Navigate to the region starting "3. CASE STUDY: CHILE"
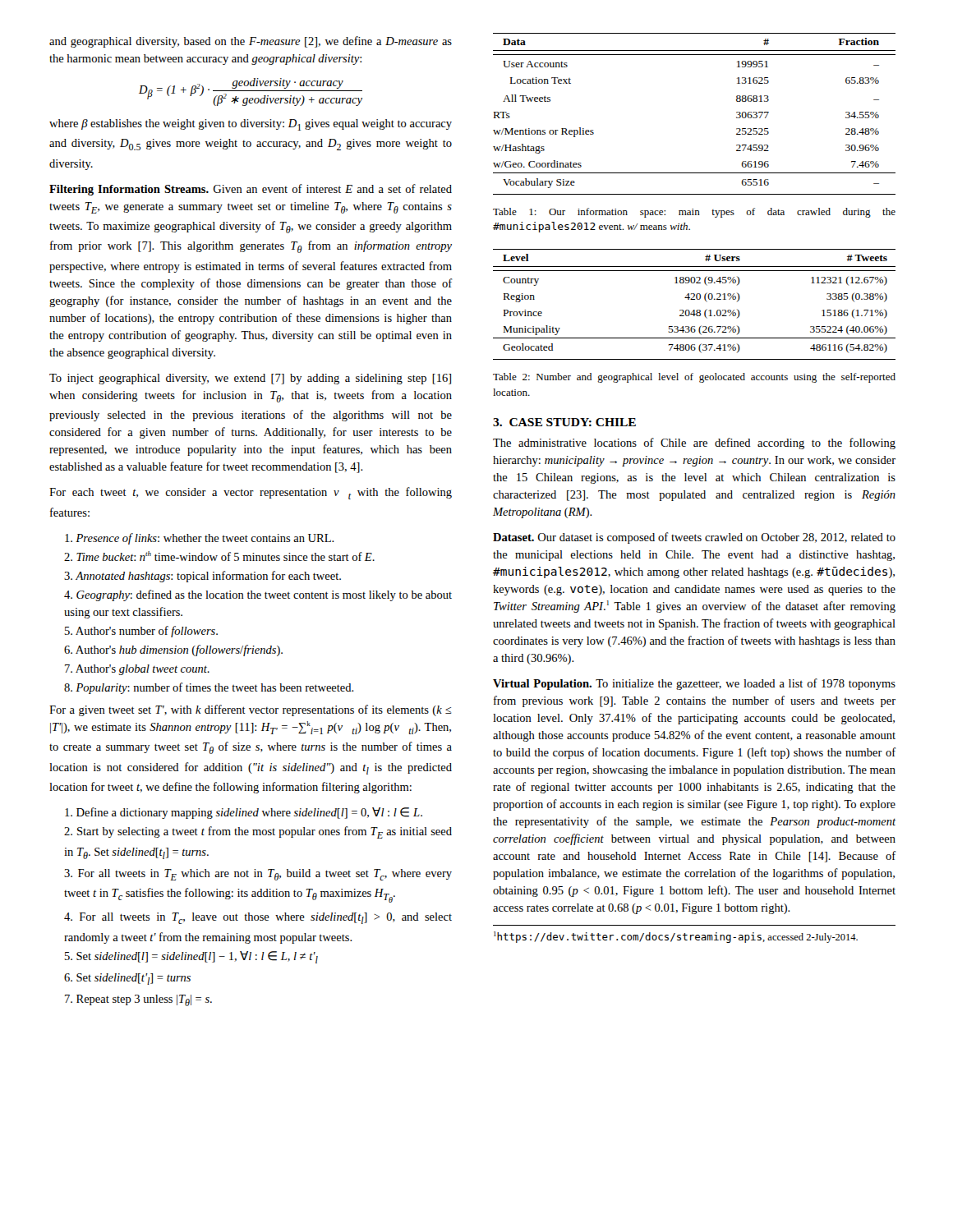Screen dimensions: 1232x953 pos(565,422)
